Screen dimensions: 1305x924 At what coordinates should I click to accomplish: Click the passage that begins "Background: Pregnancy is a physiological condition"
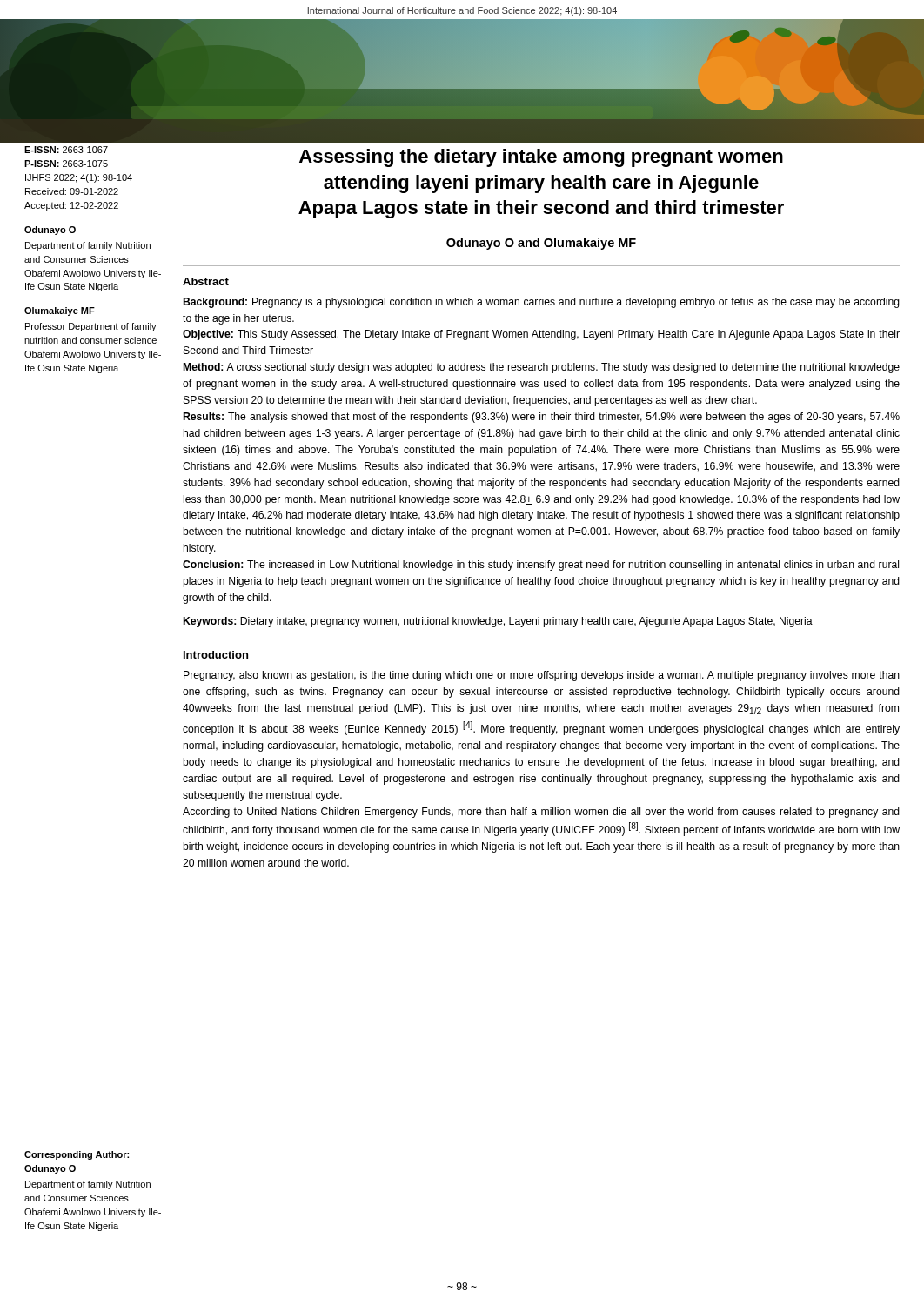[x=541, y=450]
